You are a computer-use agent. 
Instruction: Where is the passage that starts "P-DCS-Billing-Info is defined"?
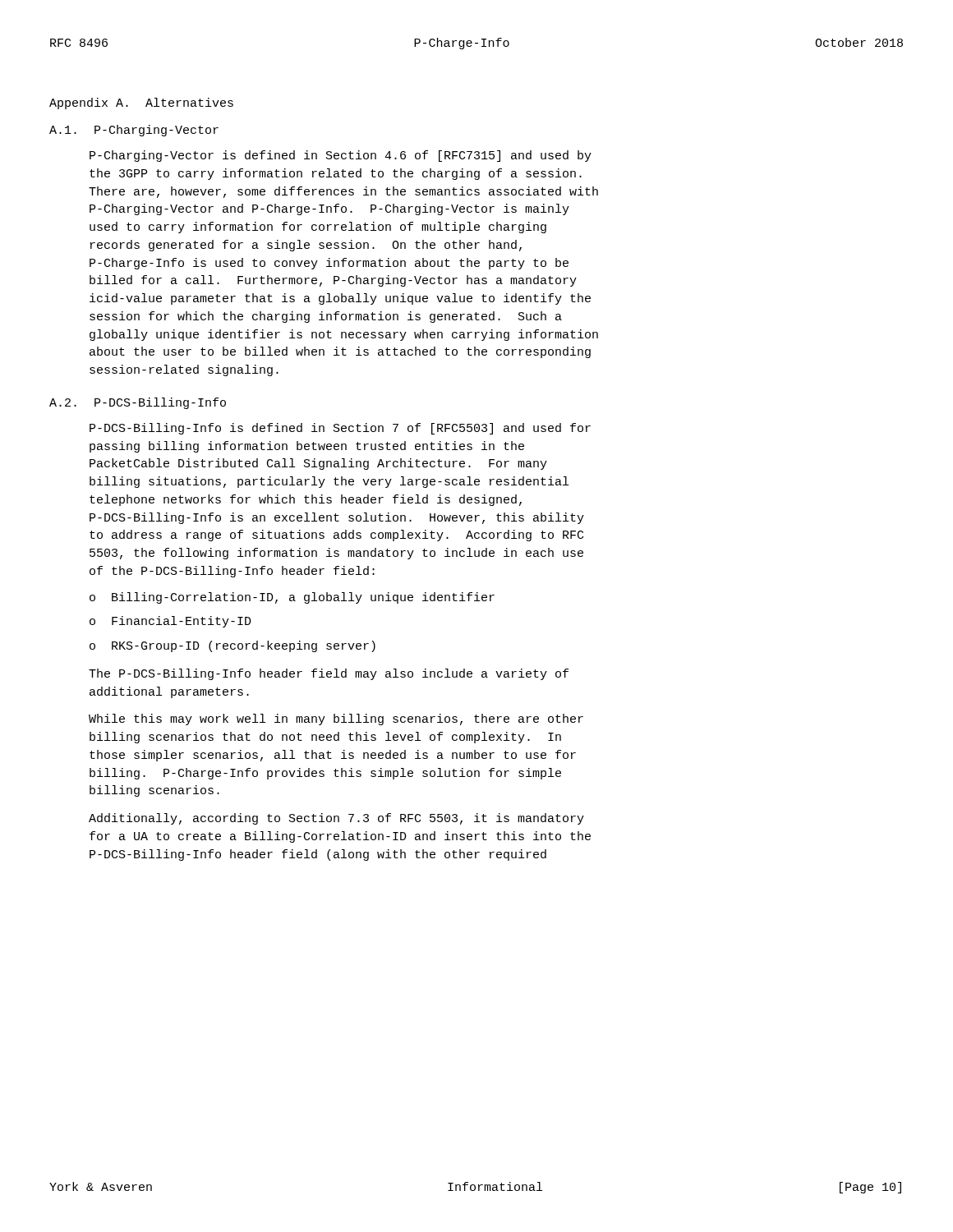[340, 500]
